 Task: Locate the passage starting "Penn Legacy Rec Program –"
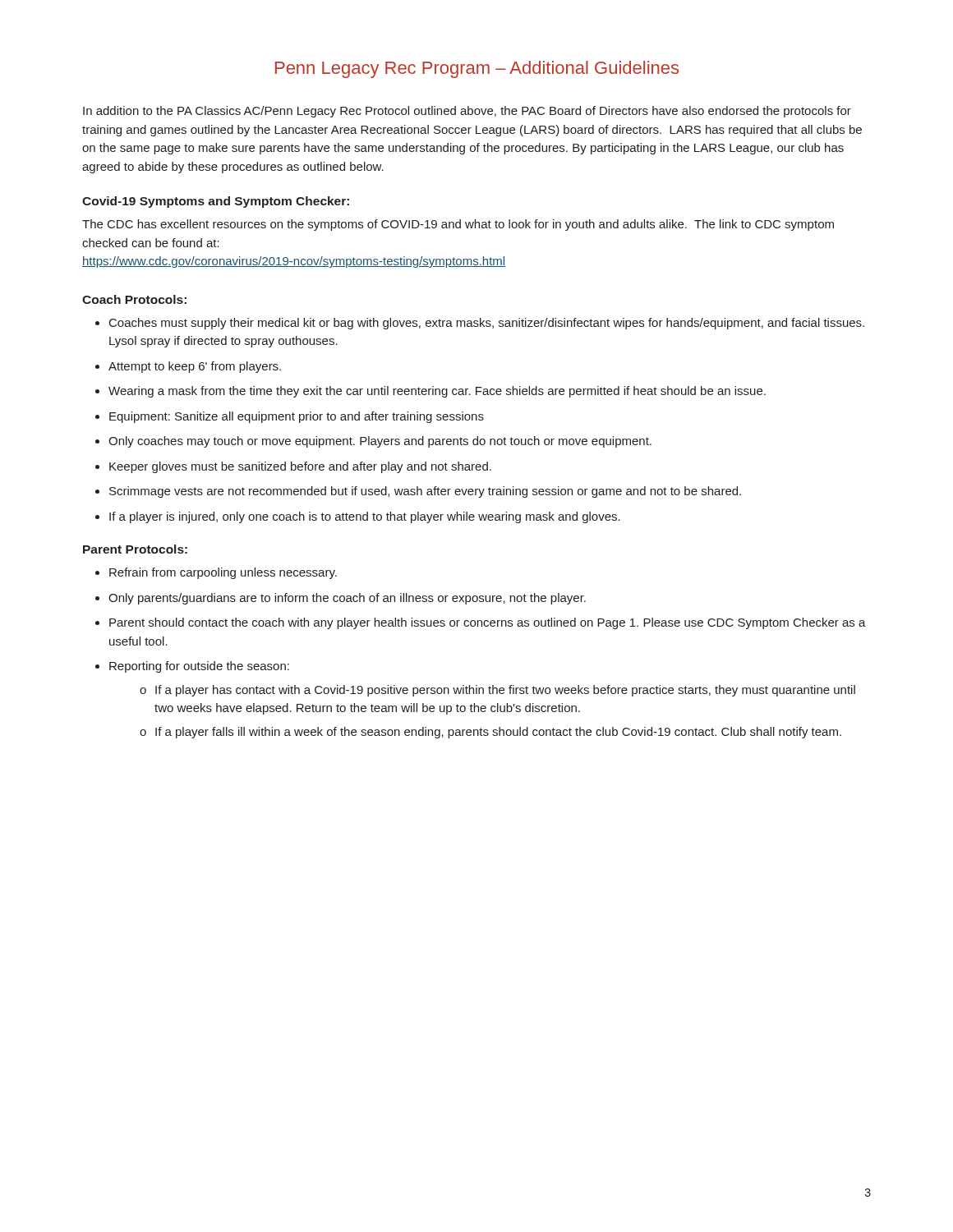(x=476, y=68)
